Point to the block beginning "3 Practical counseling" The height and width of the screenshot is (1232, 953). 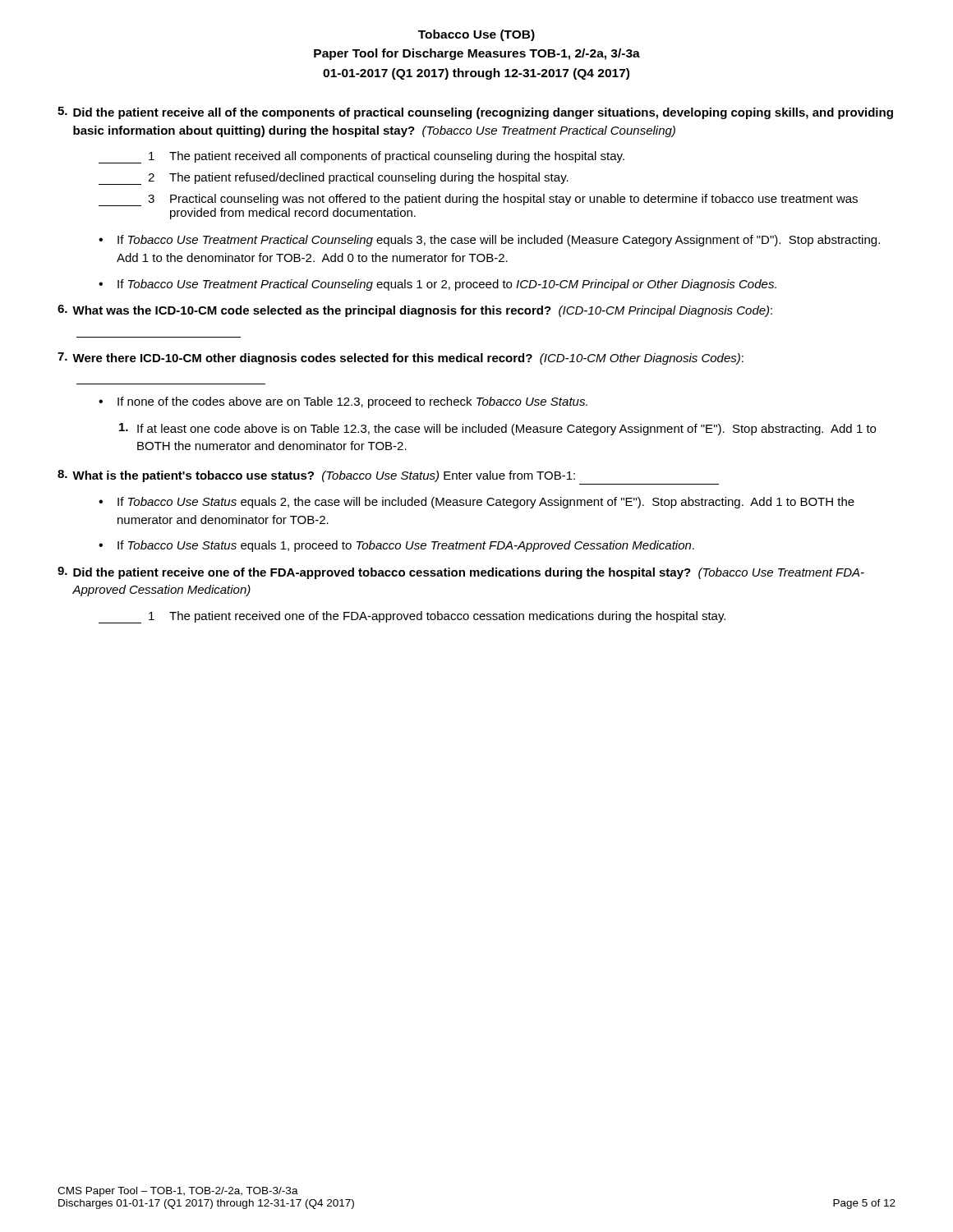497,206
